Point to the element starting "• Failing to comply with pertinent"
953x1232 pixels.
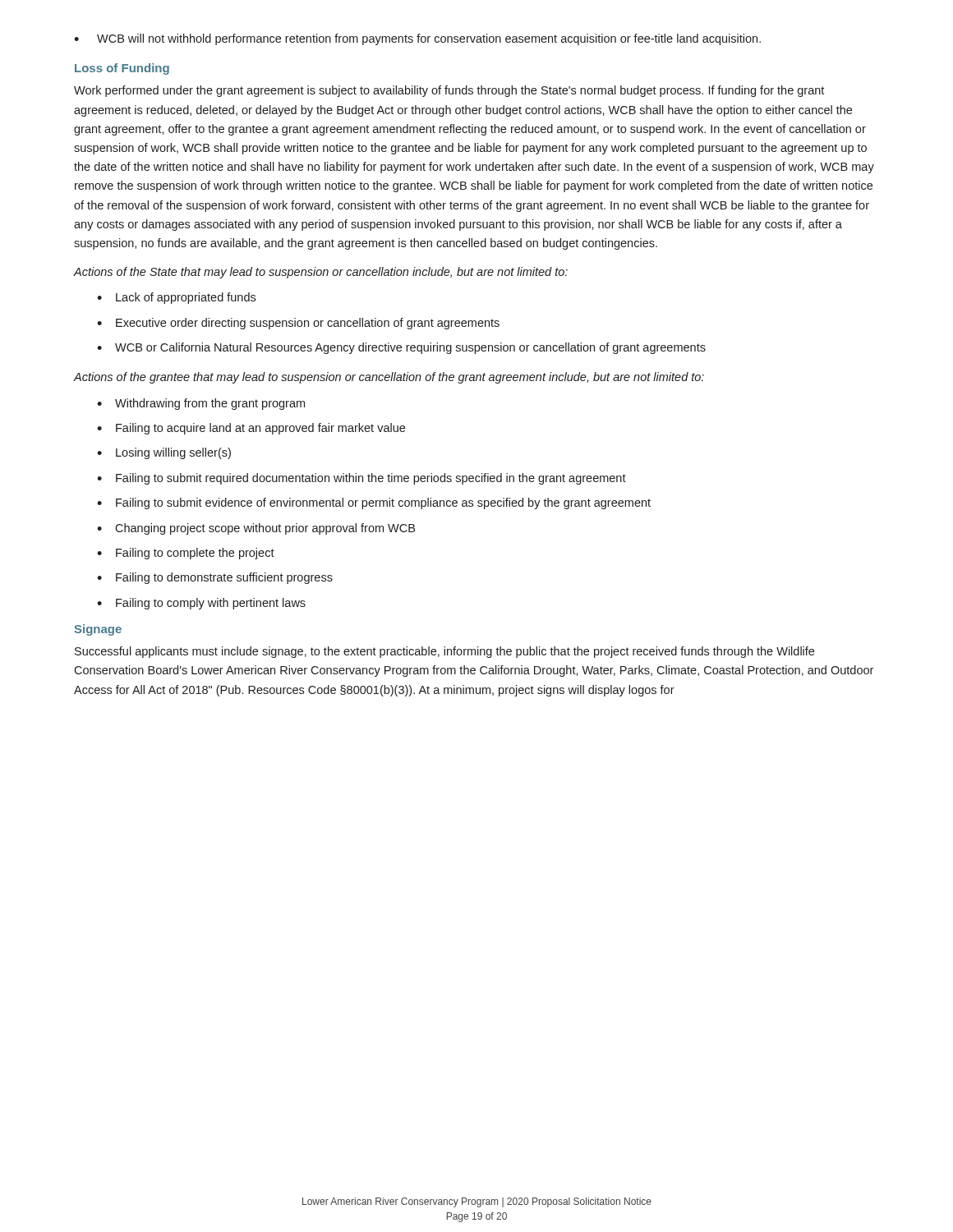tap(201, 604)
